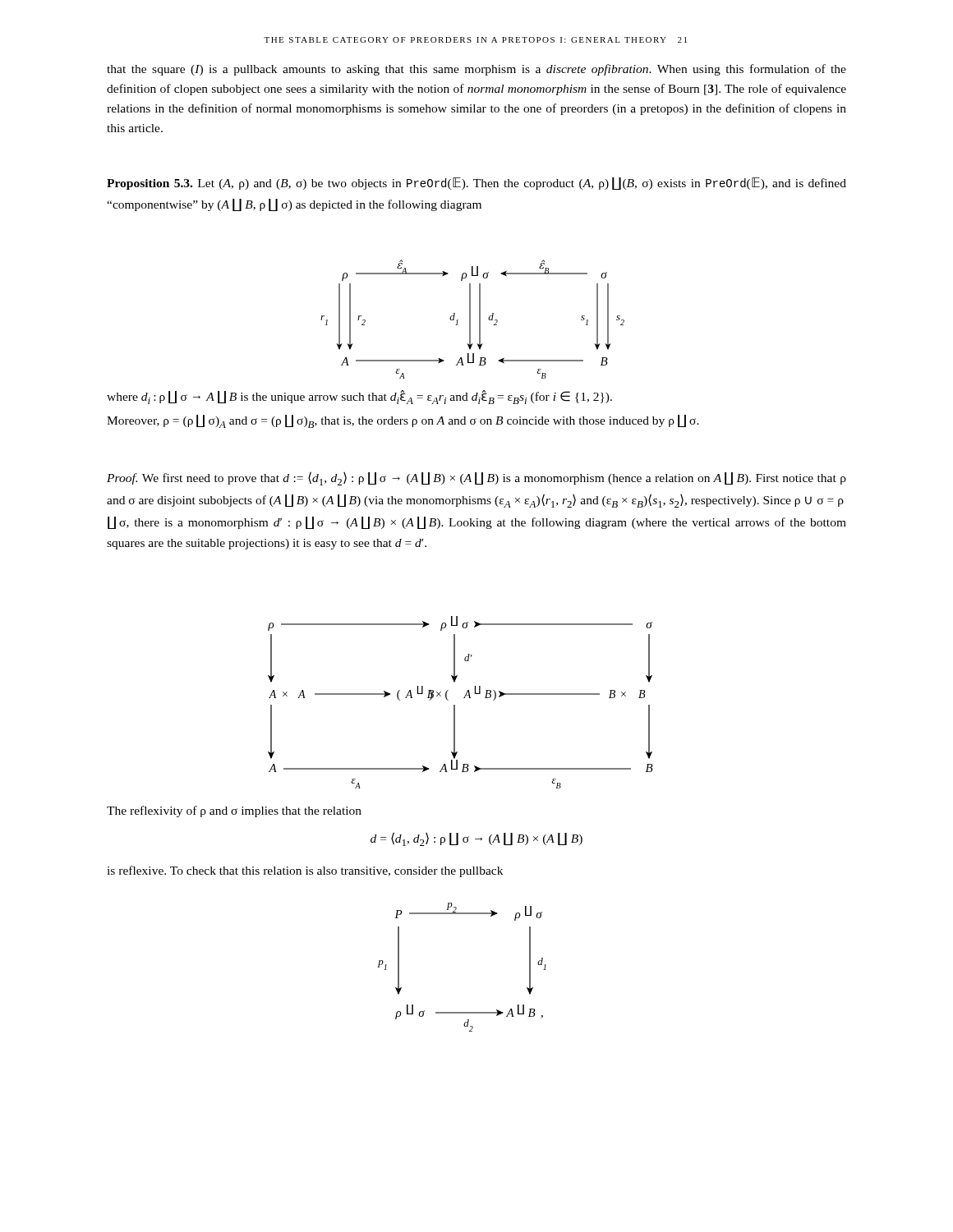Image resolution: width=953 pixels, height=1232 pixels.
Task: Locate the text block that says "is reflexive. To check"
Action: pos(476,871)
